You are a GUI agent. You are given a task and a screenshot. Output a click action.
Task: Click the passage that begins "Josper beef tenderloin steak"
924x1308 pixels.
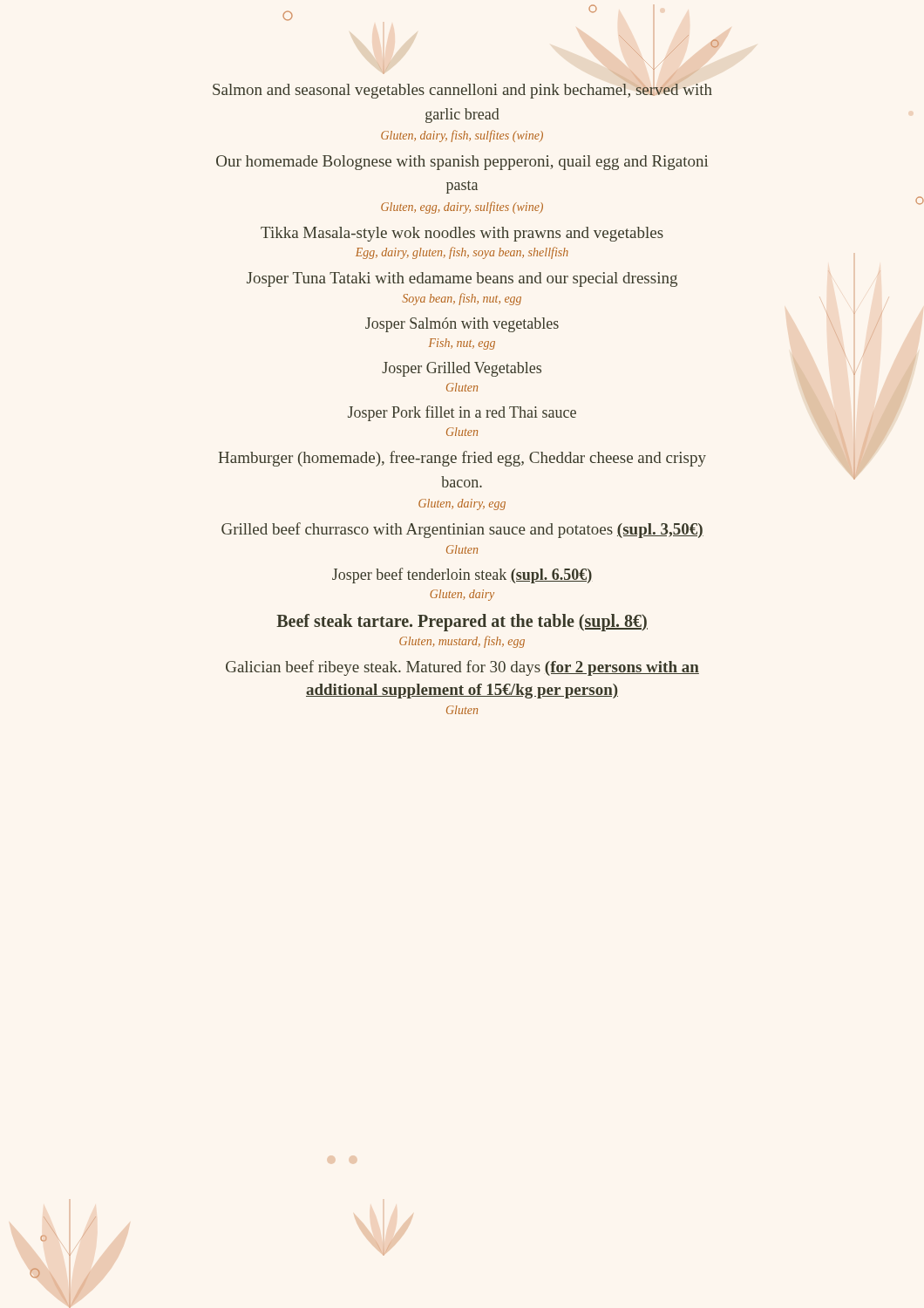click(x=462, y=583)
